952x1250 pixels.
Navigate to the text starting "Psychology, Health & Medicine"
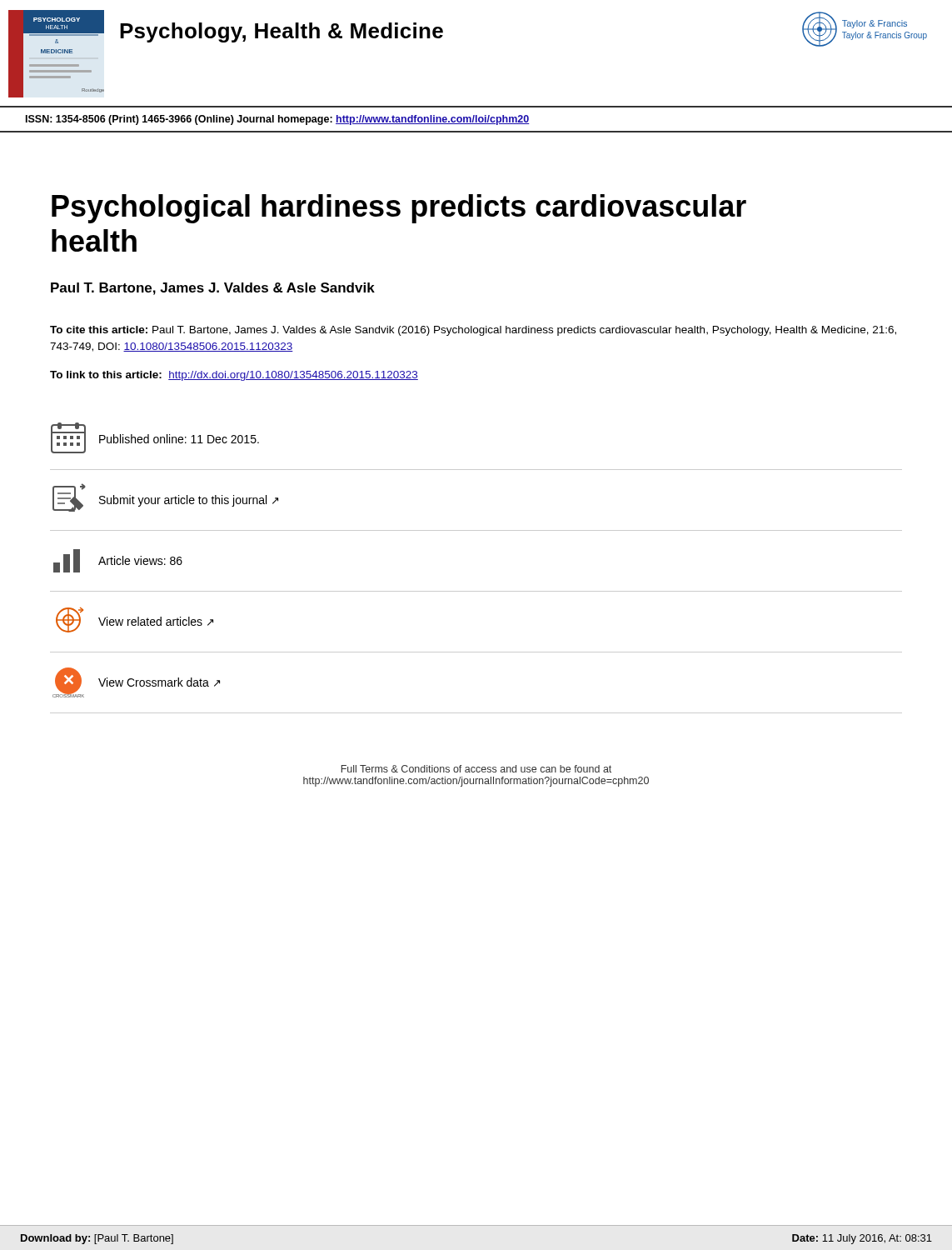coord(282,31)
